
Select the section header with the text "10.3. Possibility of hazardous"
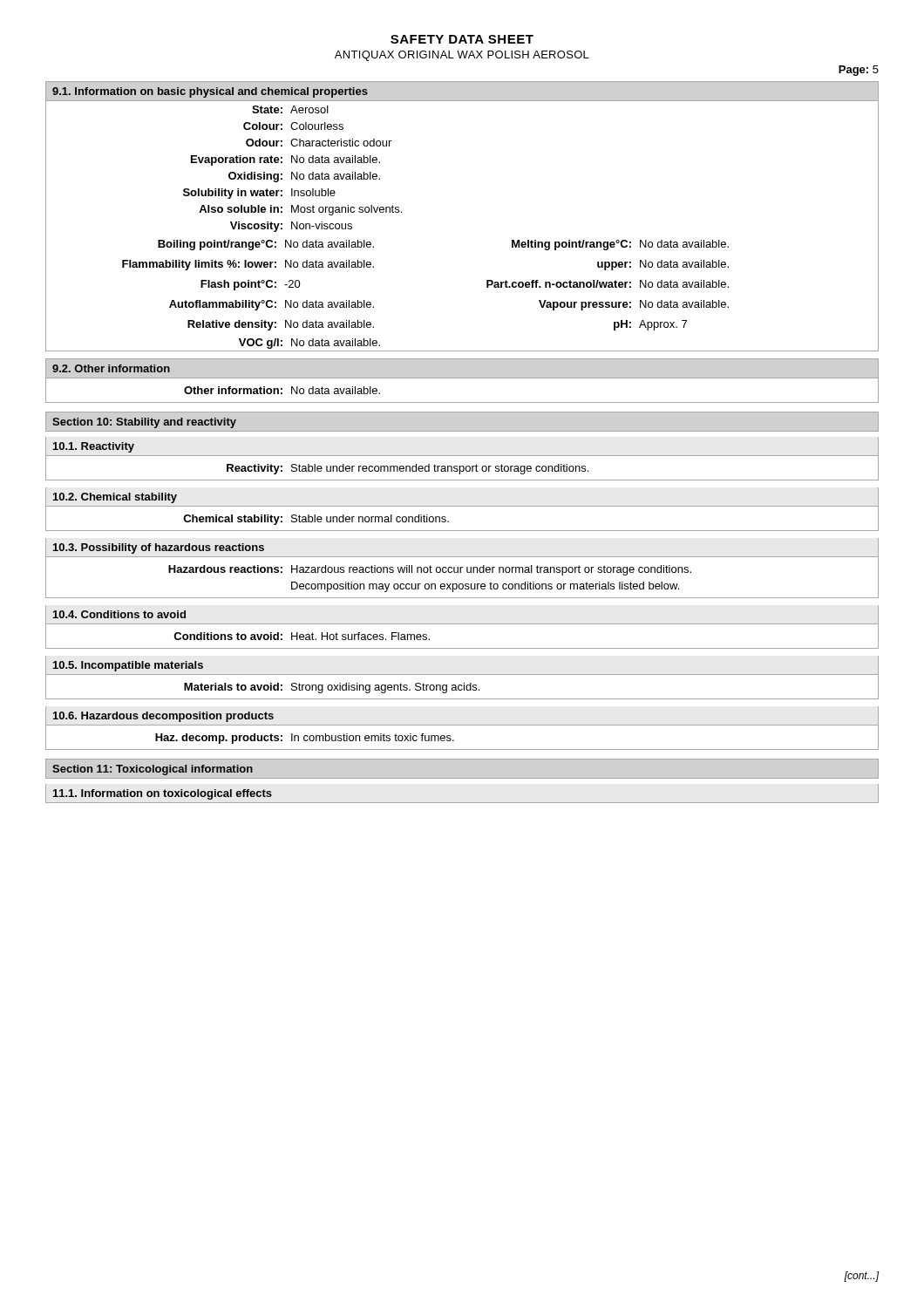pos(158,547)
